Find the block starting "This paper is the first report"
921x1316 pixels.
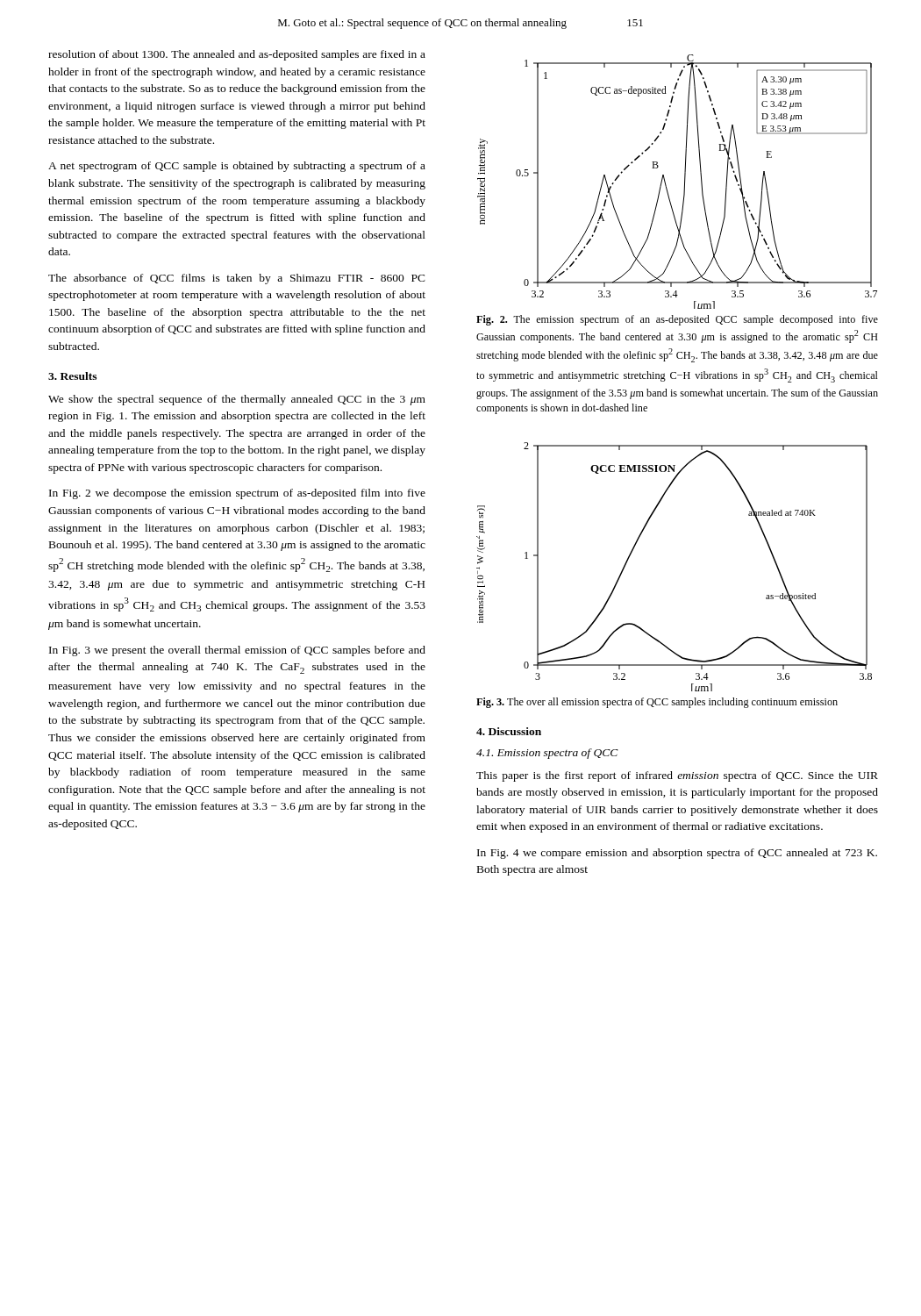coord(677,800)
